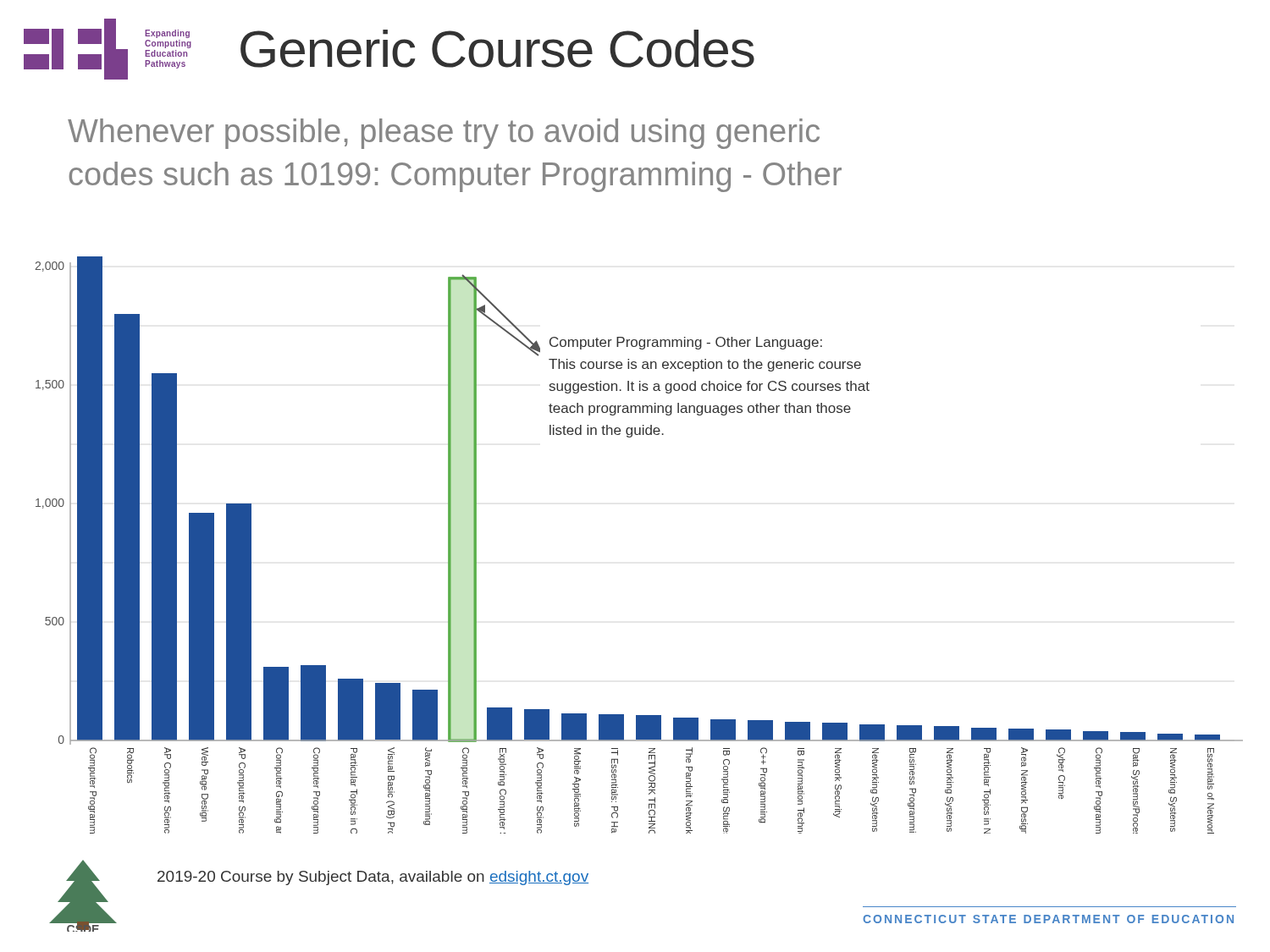This screenshot has width=1270, height=952.
Task: Find the logo
Action: pos(83,895)
